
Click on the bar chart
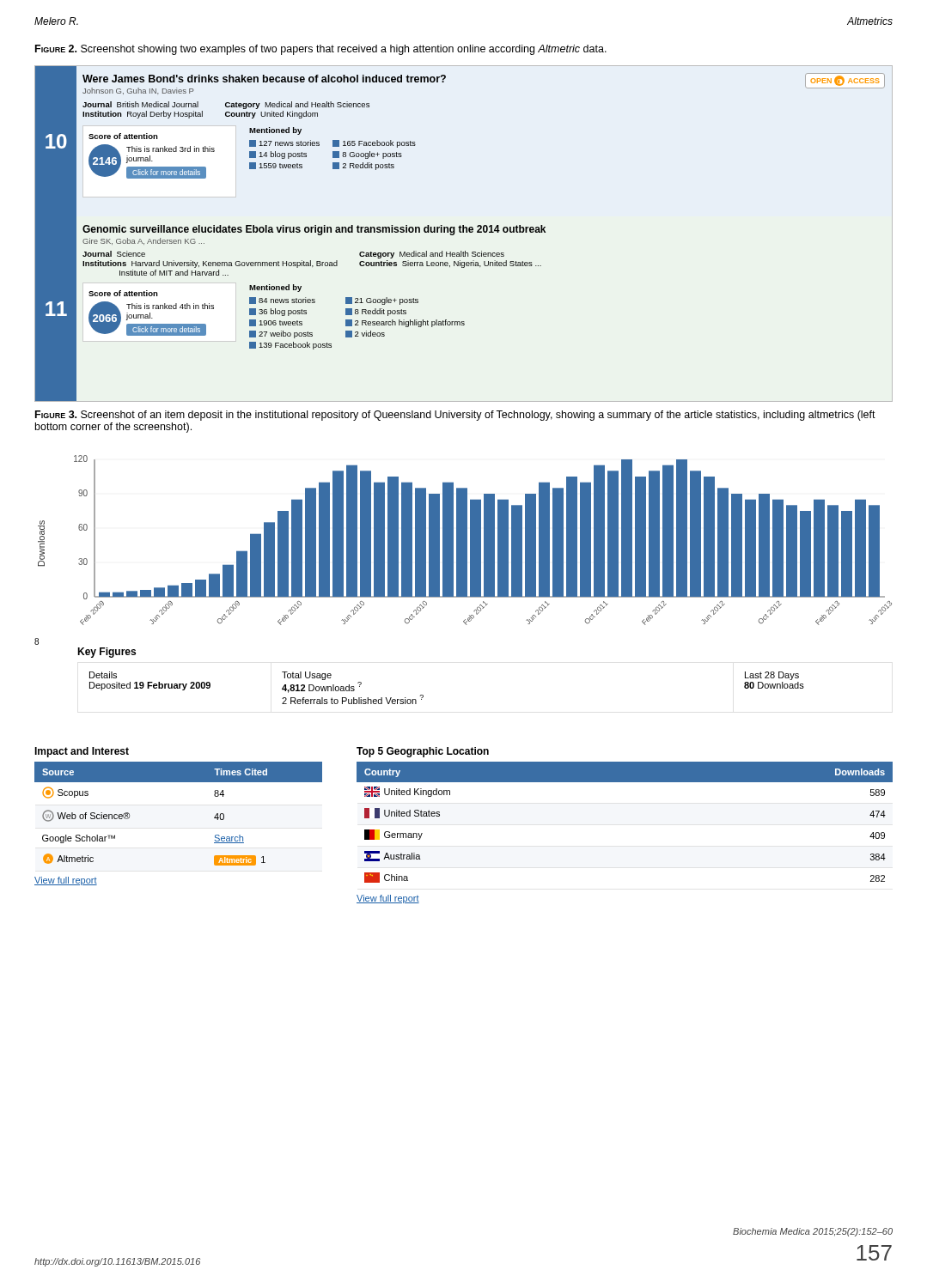pyautogui.click(x=464, y=543)
